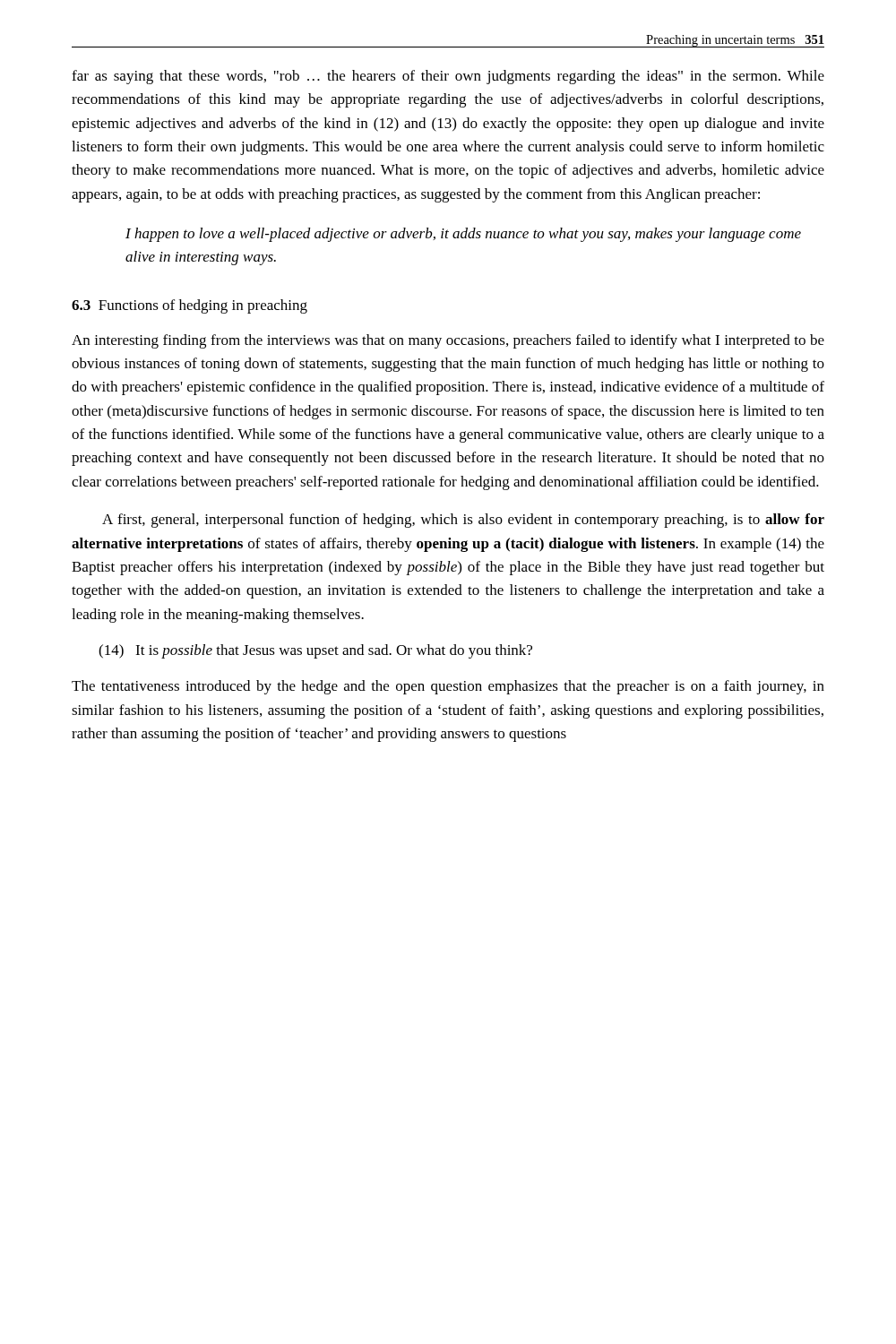
Task: Click on the list item with the text "(14) It is possible that Jesus"
Action: click(x=316, y=650)
